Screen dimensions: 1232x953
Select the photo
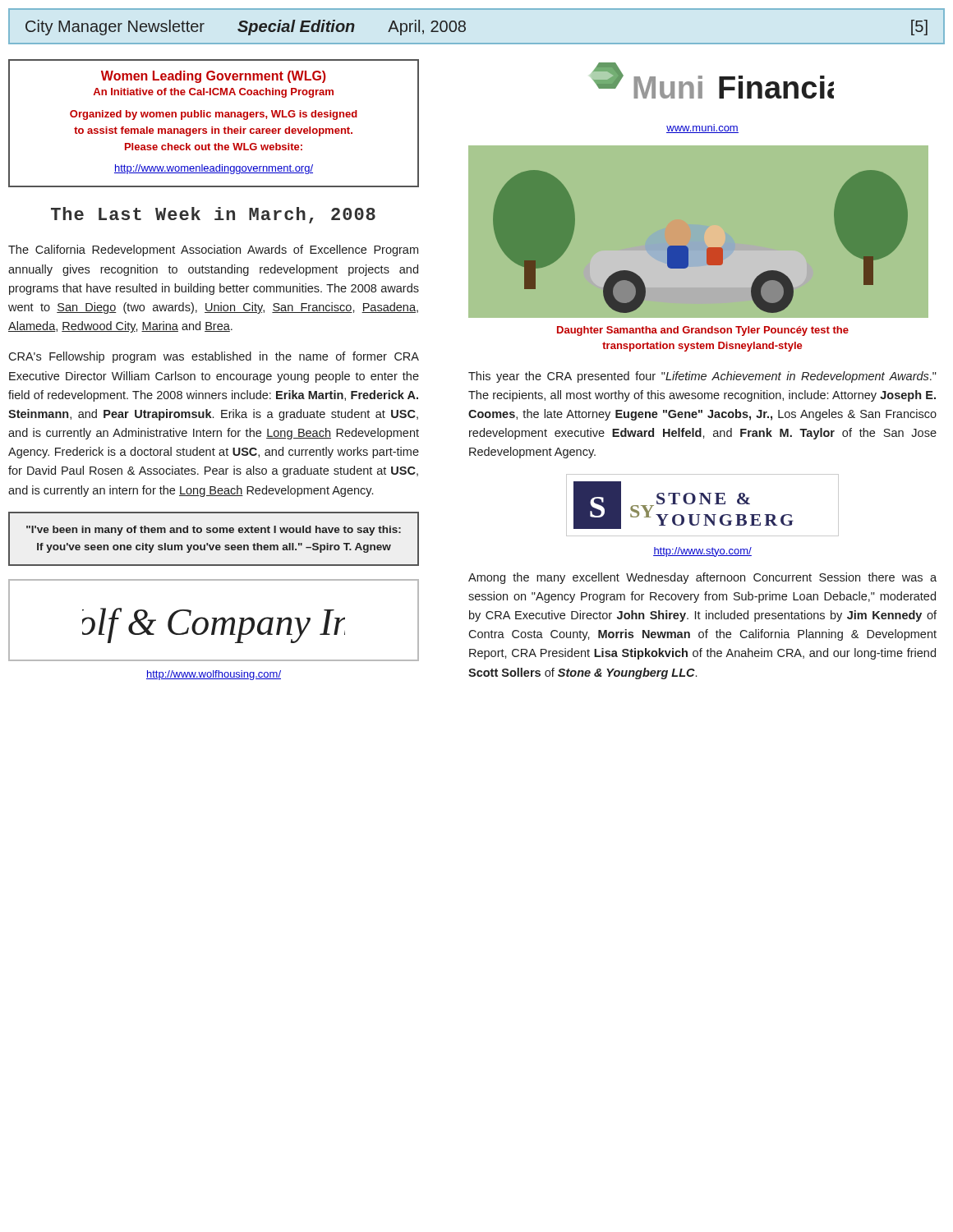tap(702, 232)
